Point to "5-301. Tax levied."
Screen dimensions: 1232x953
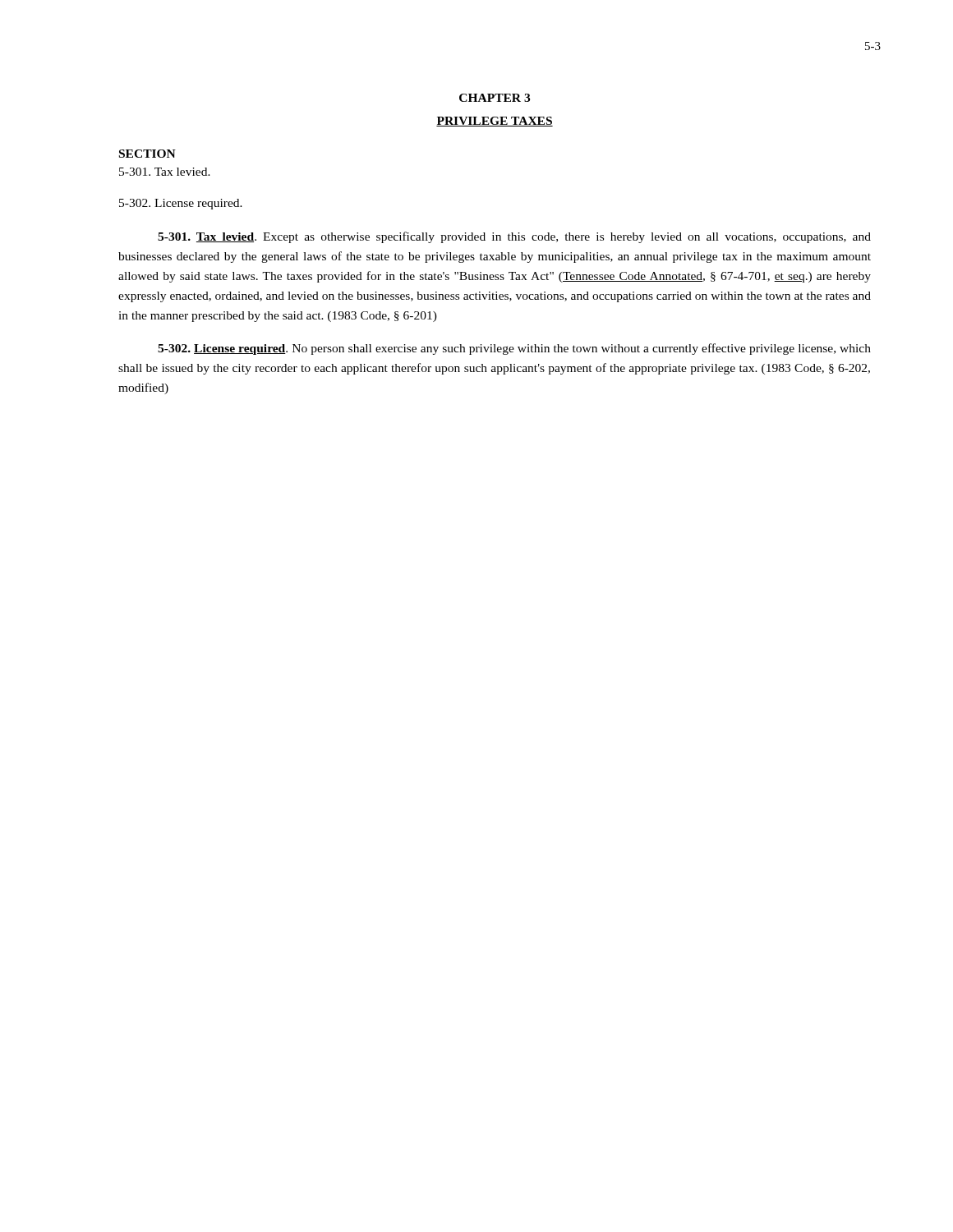coord(165,172)
